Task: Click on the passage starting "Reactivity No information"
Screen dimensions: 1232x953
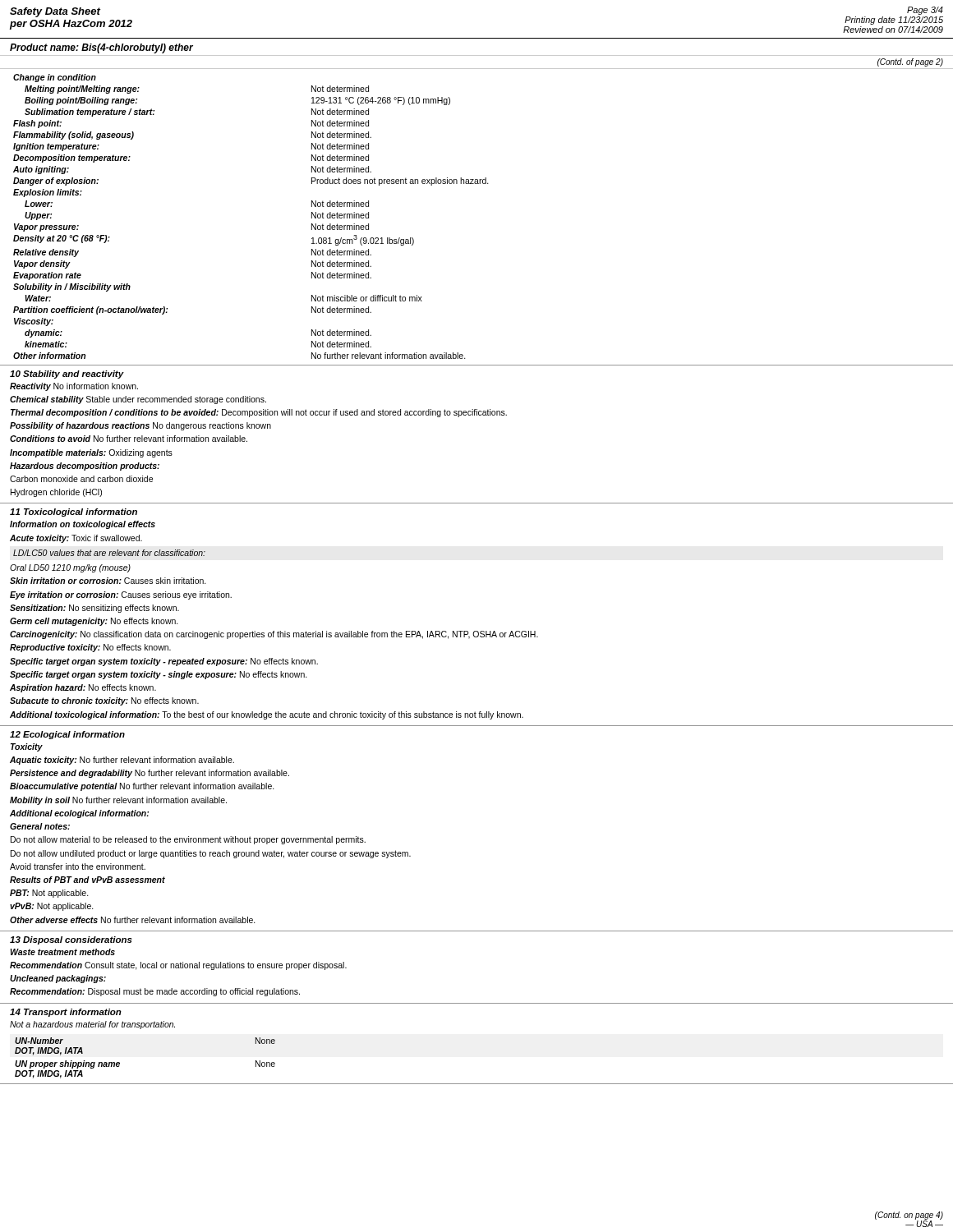Action: [74, 387]
